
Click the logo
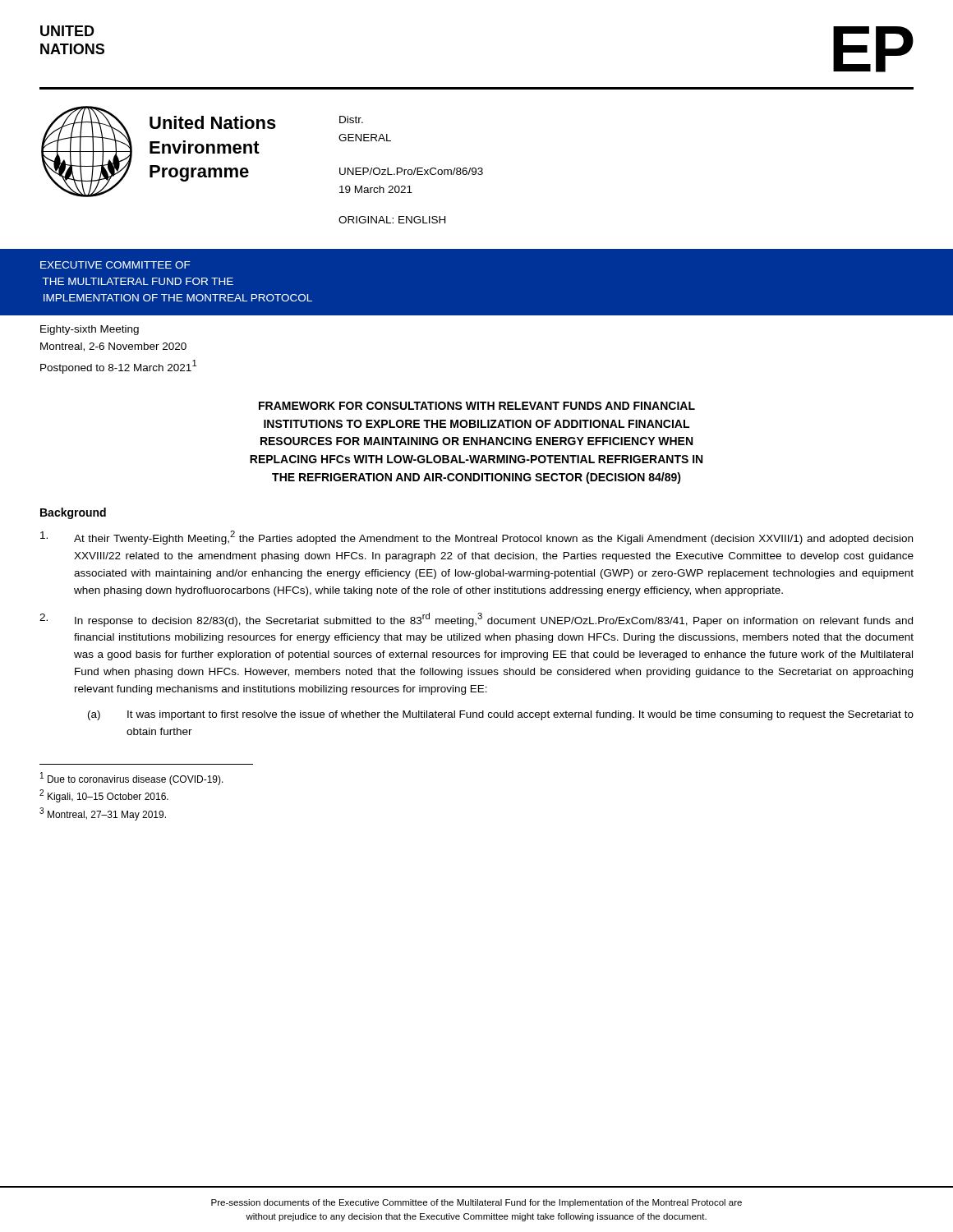87,152
